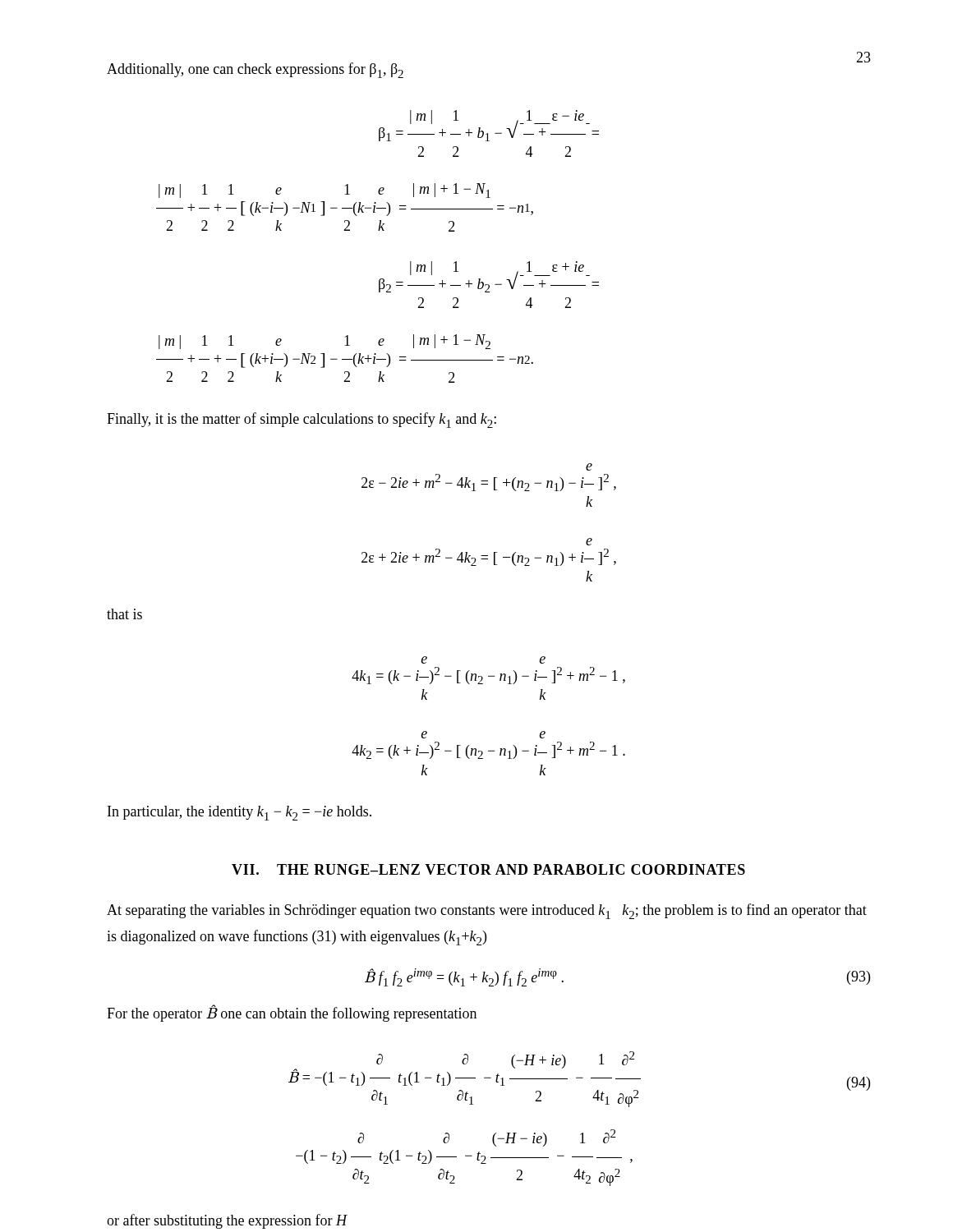Locate the block of text that opens with "At separating the variables in Schrödinger equation two"
953x1232 pixels.
tap(487, 925)
